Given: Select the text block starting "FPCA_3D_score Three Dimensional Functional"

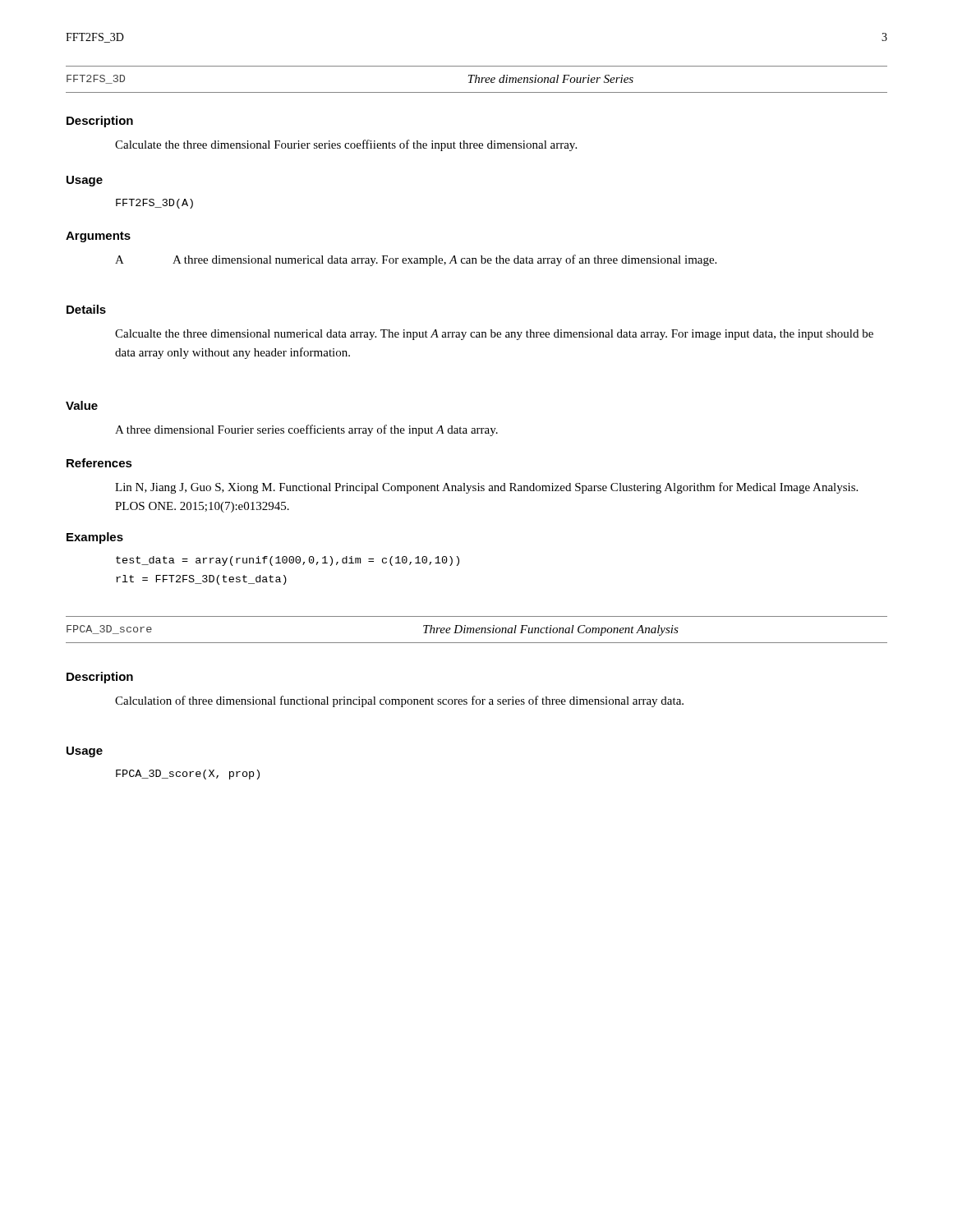Looking at the screenshot, I should point(476,630).
